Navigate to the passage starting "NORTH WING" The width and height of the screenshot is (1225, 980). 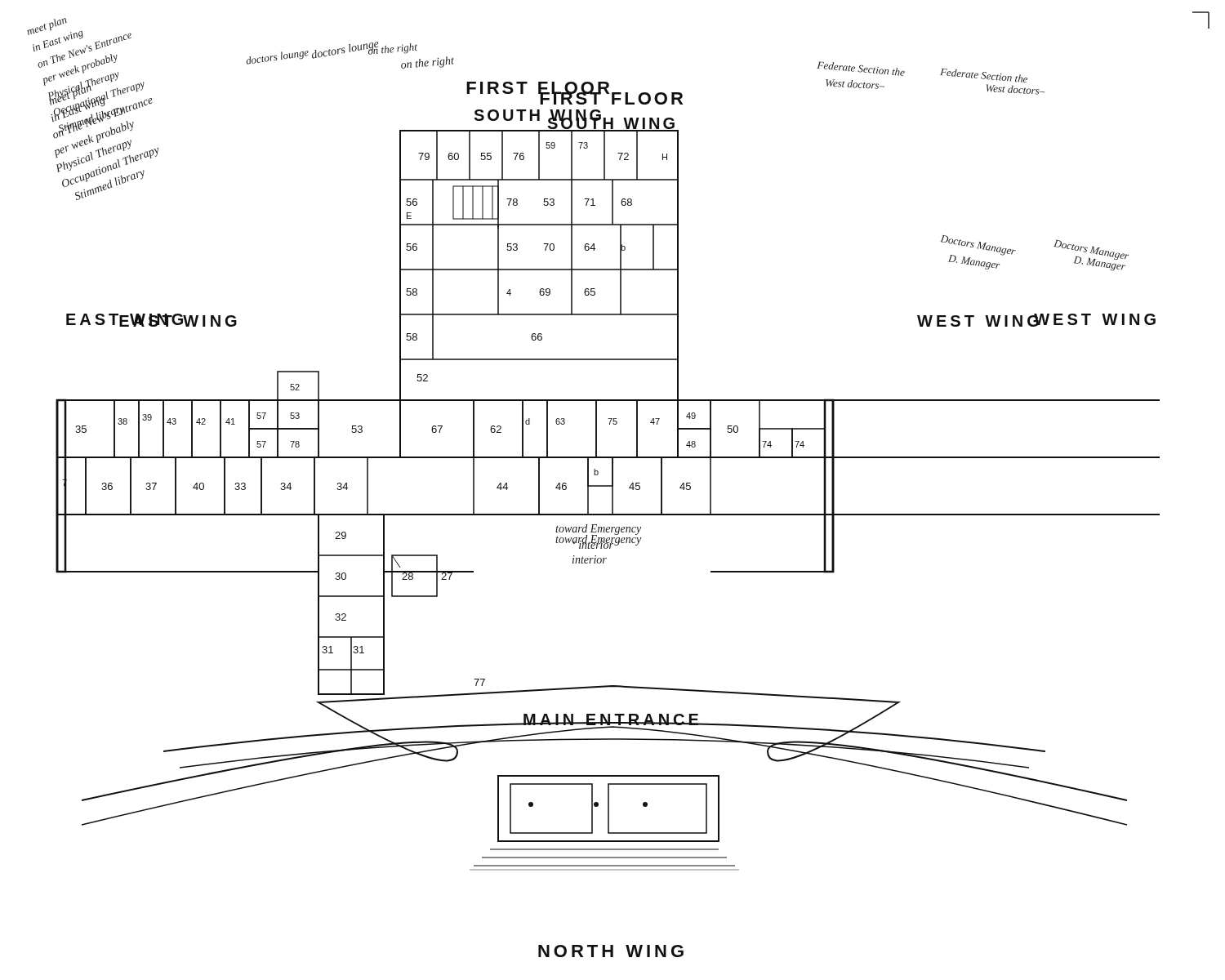point(612,951)
